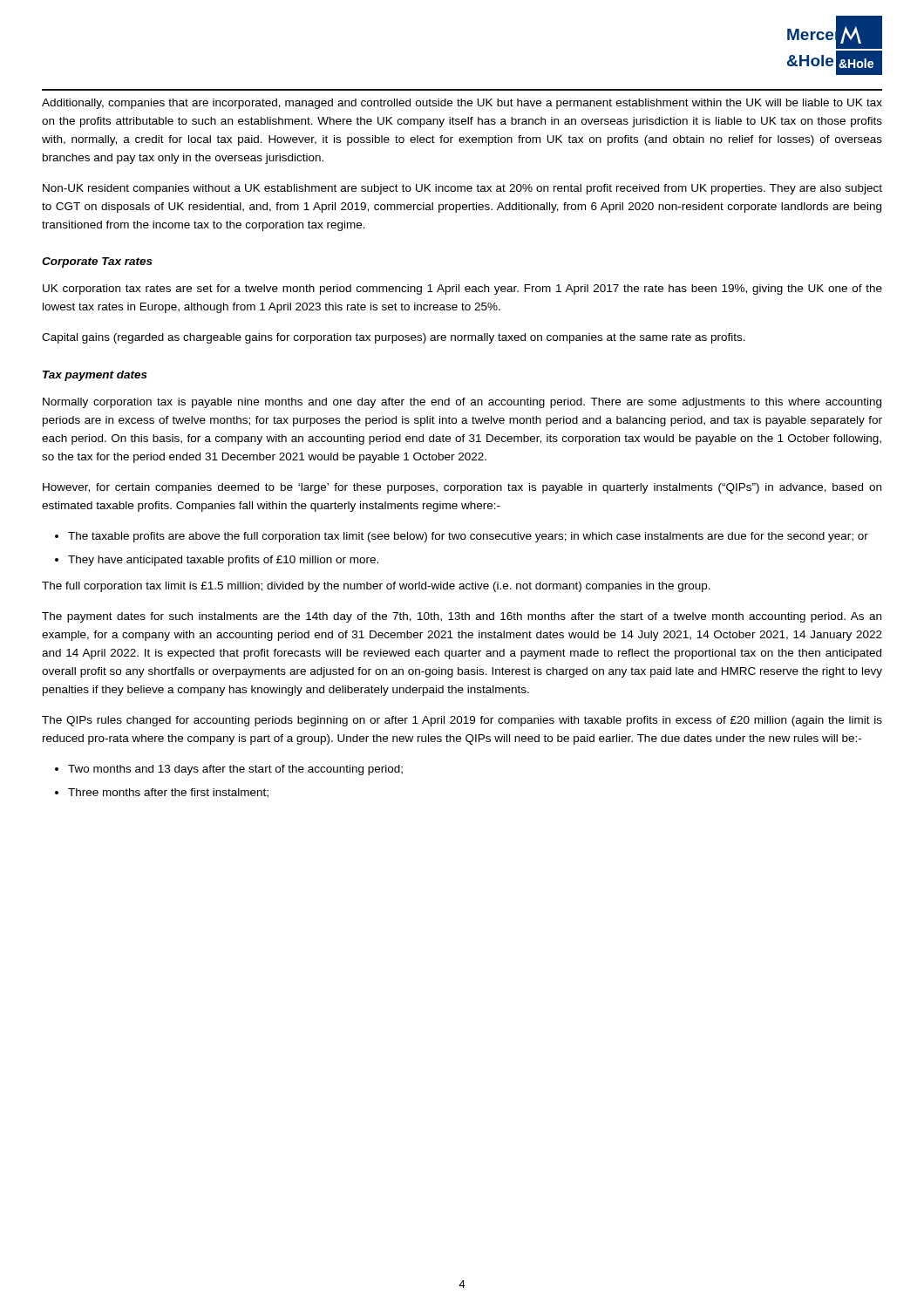Point to the block beginning "The taxable profits are above the full corporation"
The height and width of the screenshot is (1308, 924).
click(468, 535)
